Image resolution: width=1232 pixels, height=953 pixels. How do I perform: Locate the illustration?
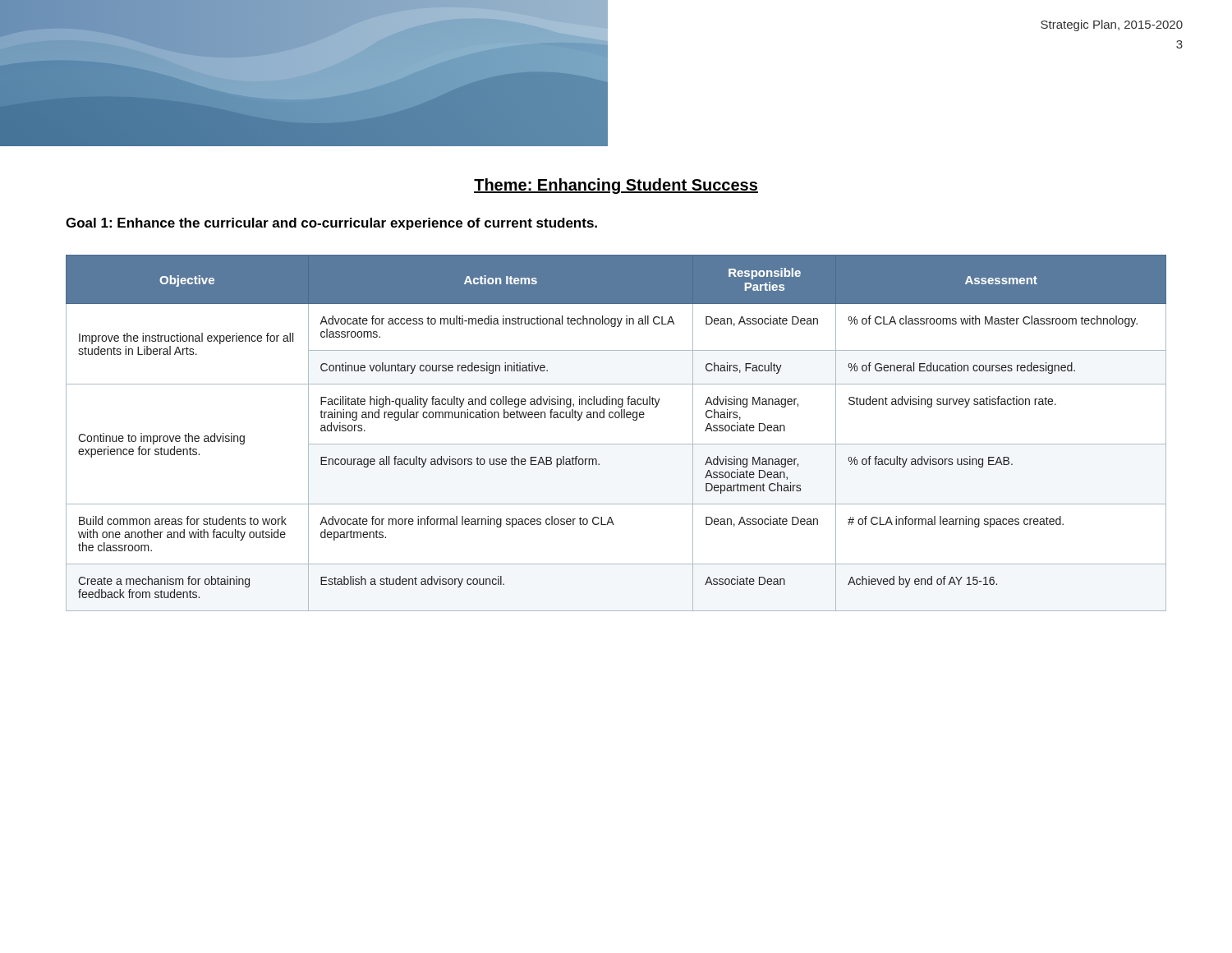pos(304,73)
